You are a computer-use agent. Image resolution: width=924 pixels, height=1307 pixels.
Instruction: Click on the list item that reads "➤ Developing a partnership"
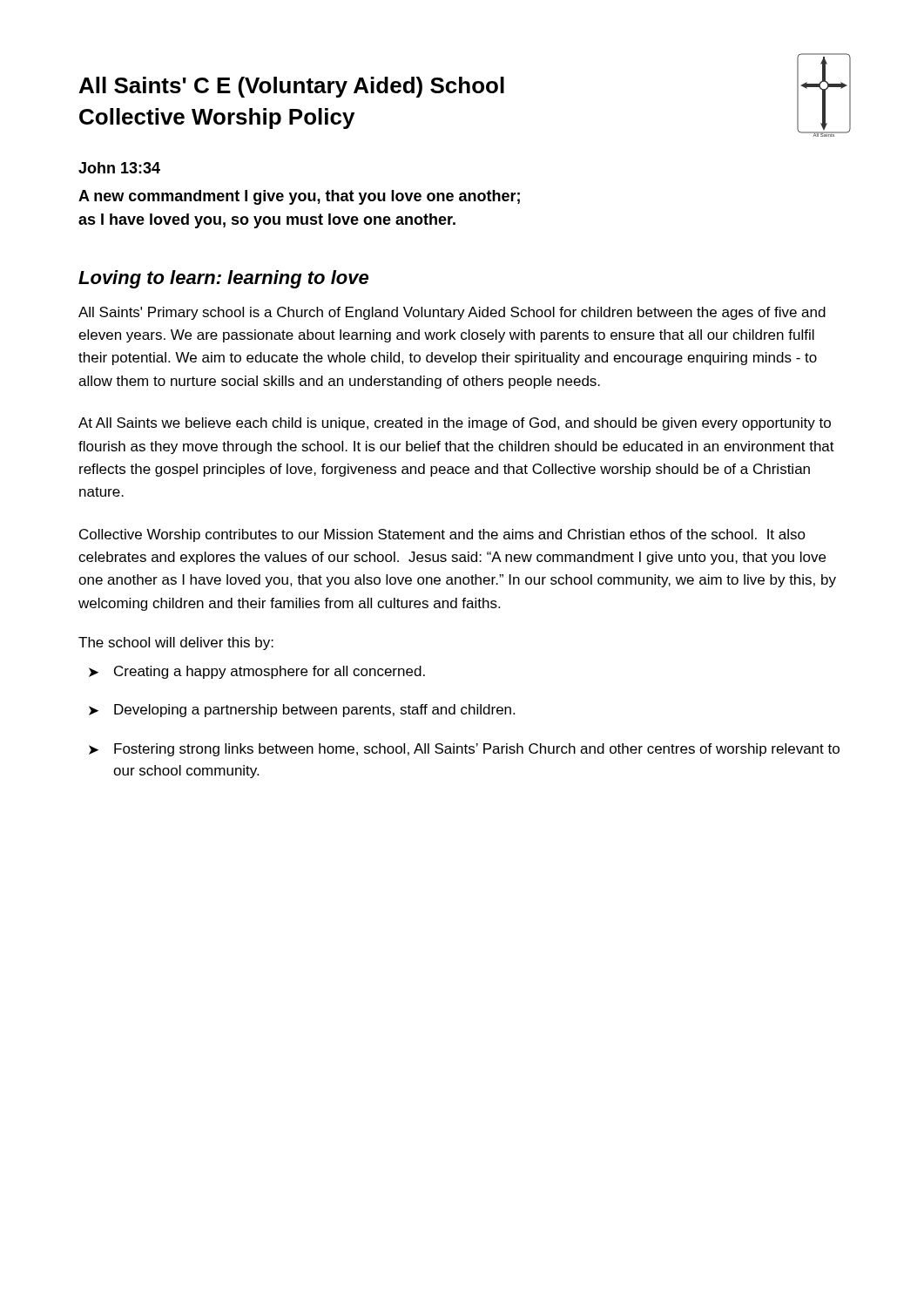click(302, 711)
